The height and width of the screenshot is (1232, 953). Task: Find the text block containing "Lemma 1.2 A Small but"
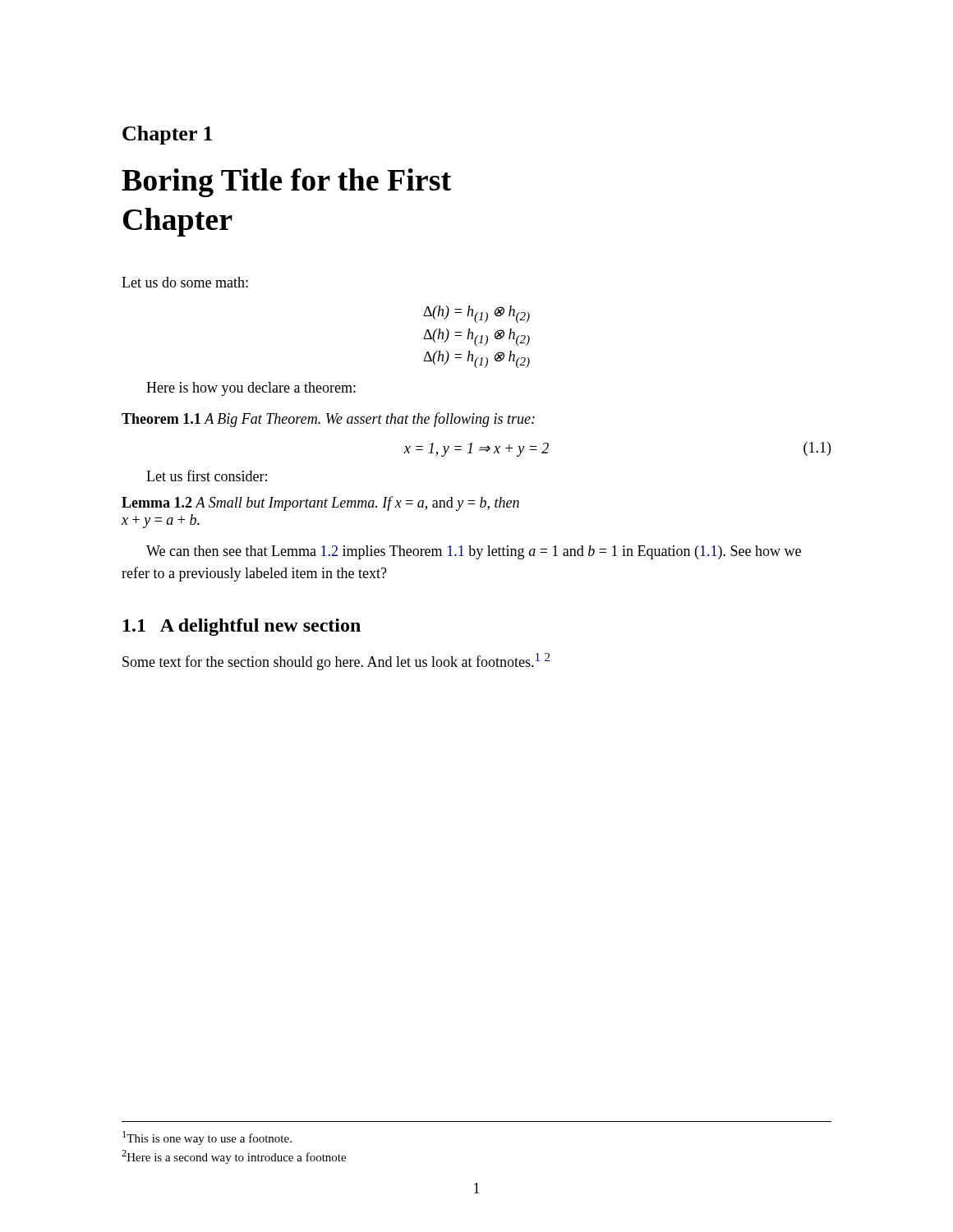tap(321, 511)
